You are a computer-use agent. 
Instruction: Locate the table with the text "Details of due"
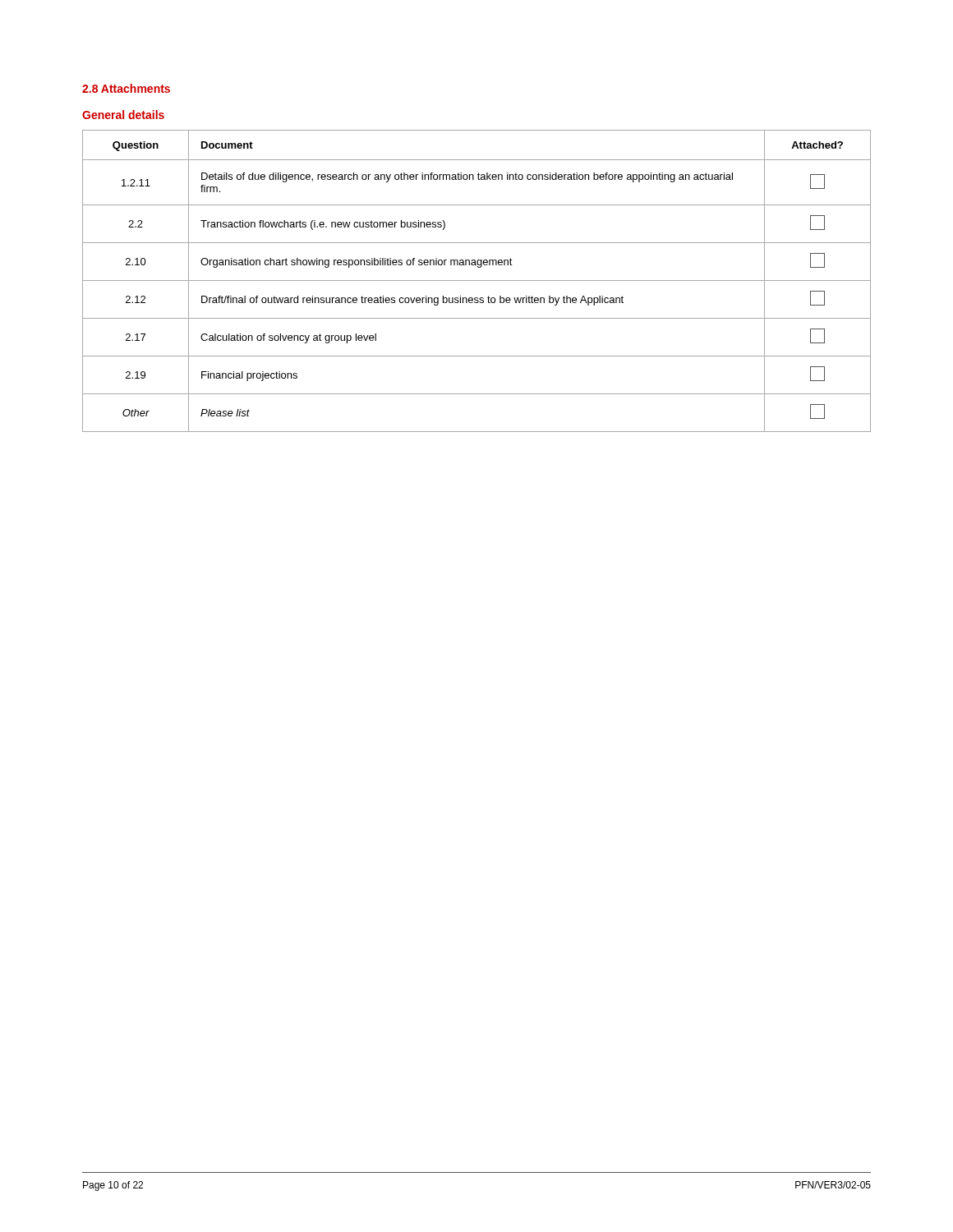476,281
